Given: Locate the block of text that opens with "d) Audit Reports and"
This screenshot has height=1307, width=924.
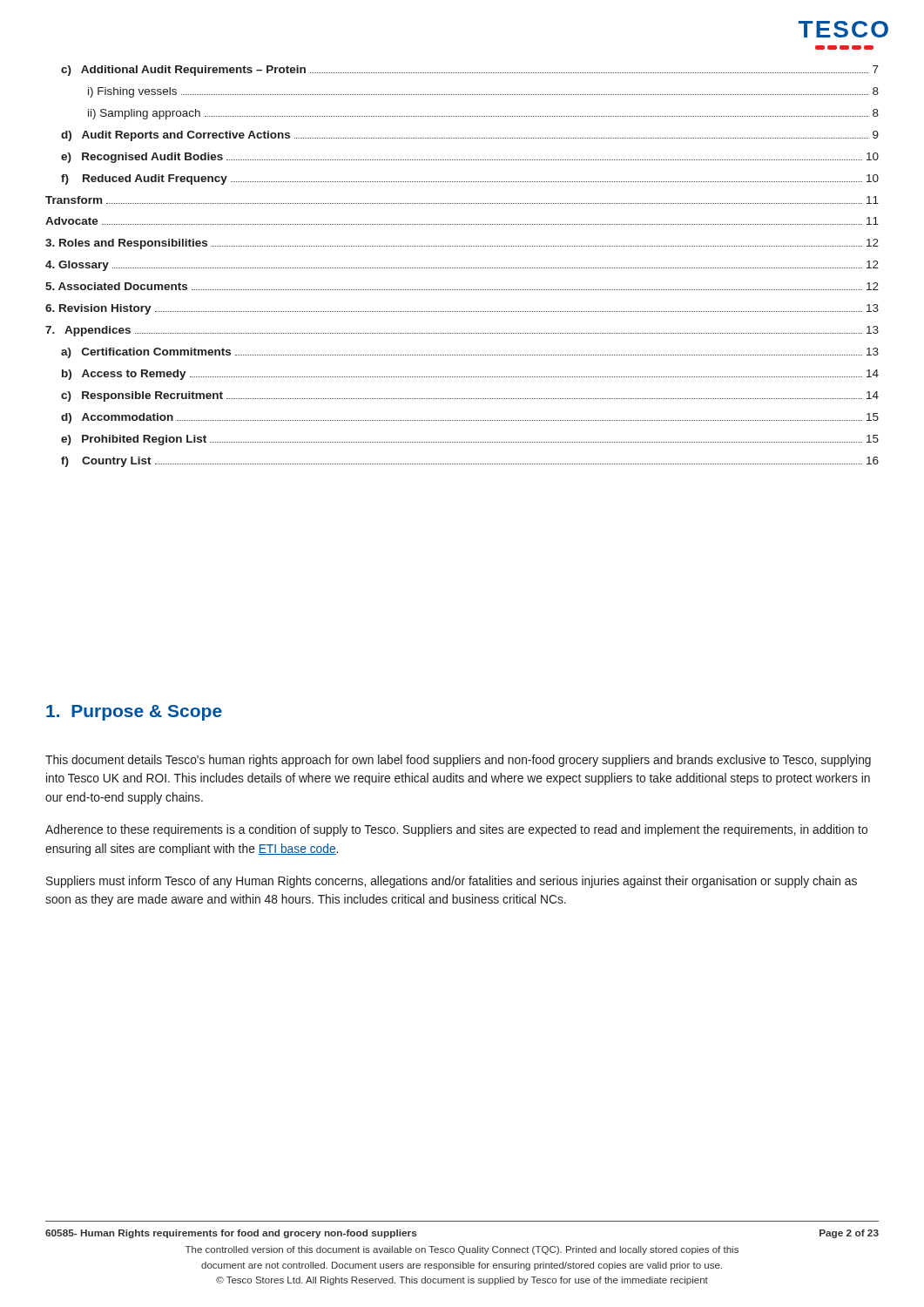Looking at the screenshot, I should 470,135.
